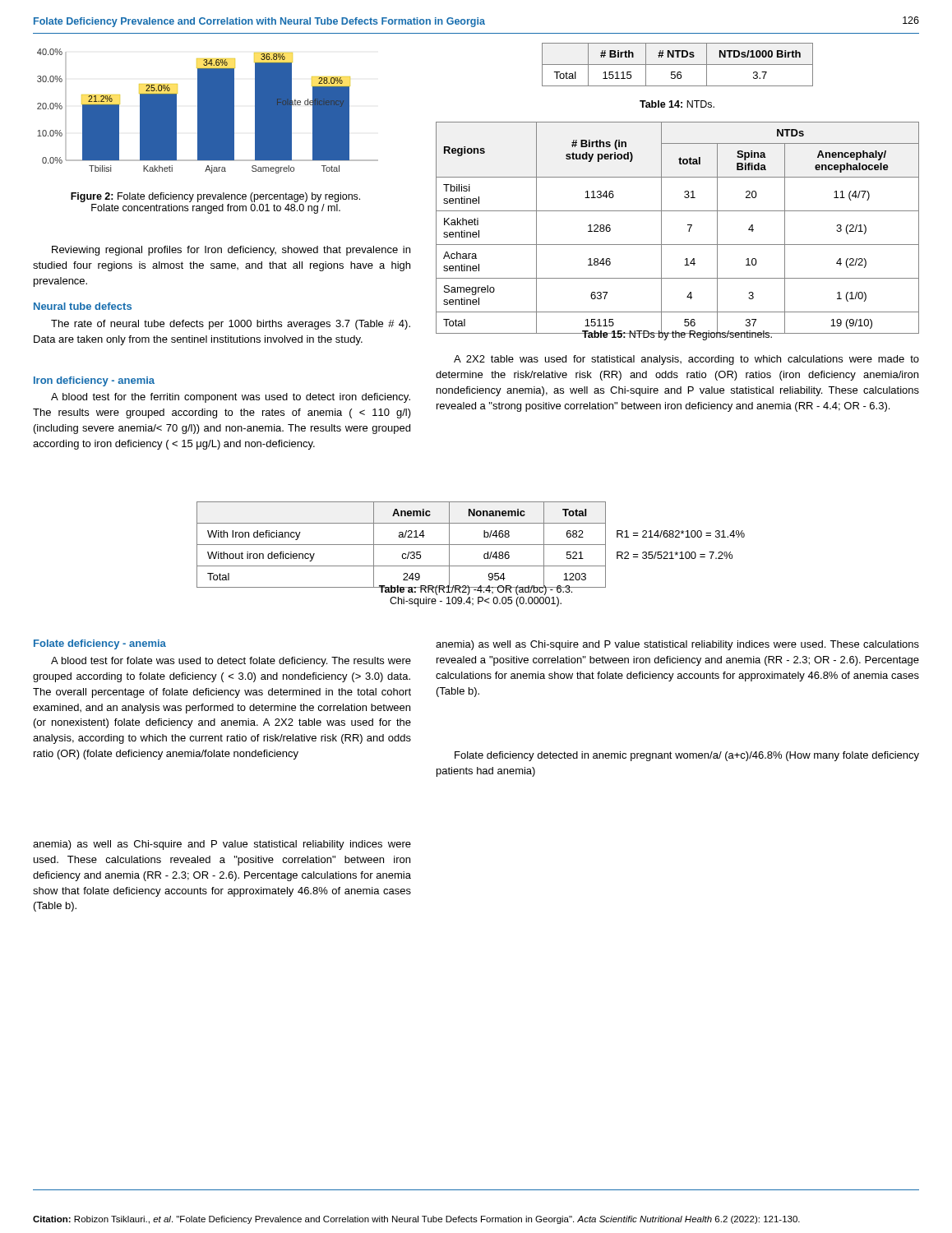This screenshot has height=1233, width=952.
Task: Click on the region starting "Table a: RR(R1/R2) -4.4; OR (ad/bc) - 6.3."
Action: coord(476,595)
